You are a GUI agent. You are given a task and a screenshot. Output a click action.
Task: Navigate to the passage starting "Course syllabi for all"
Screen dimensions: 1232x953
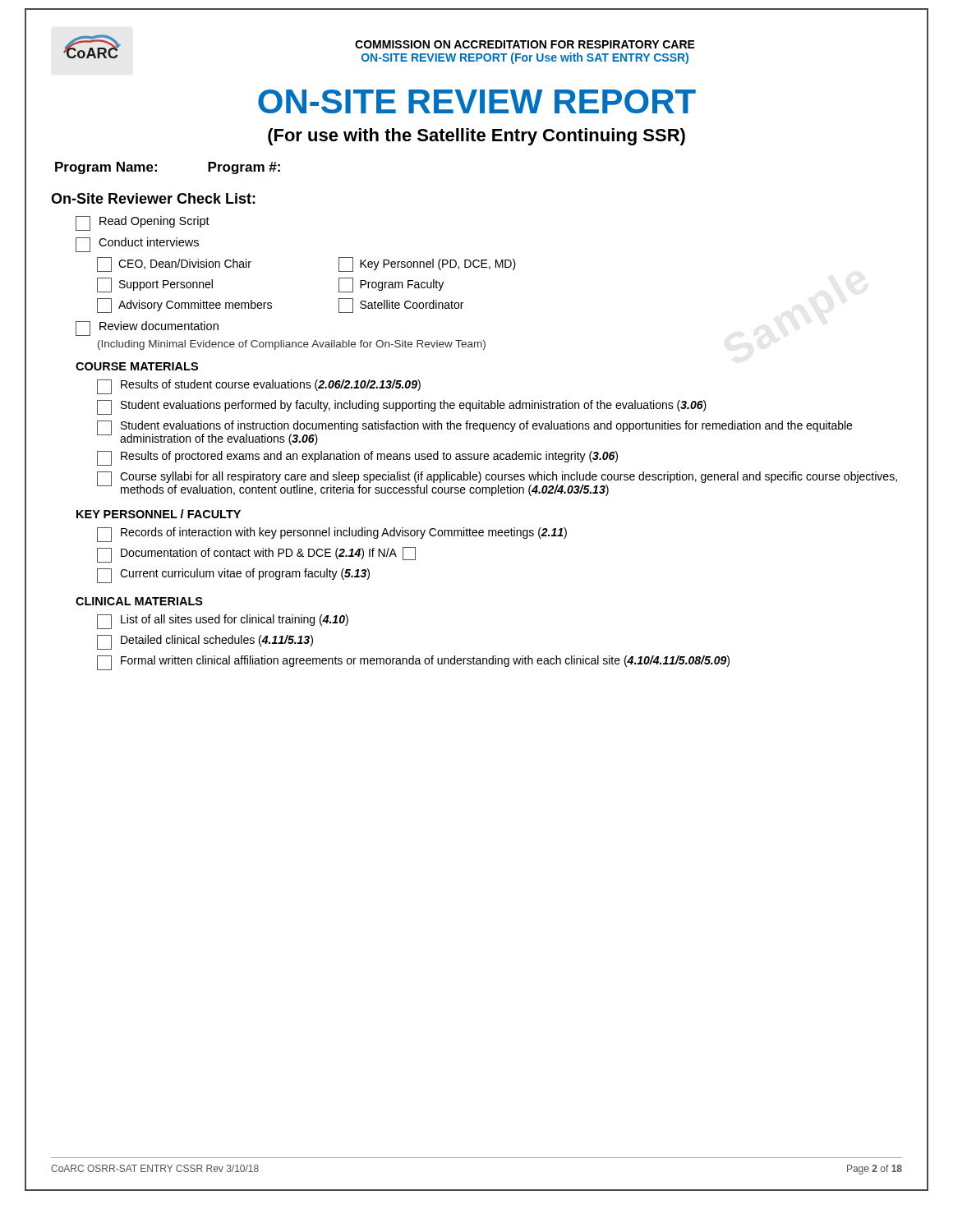(x=500, y=483)
